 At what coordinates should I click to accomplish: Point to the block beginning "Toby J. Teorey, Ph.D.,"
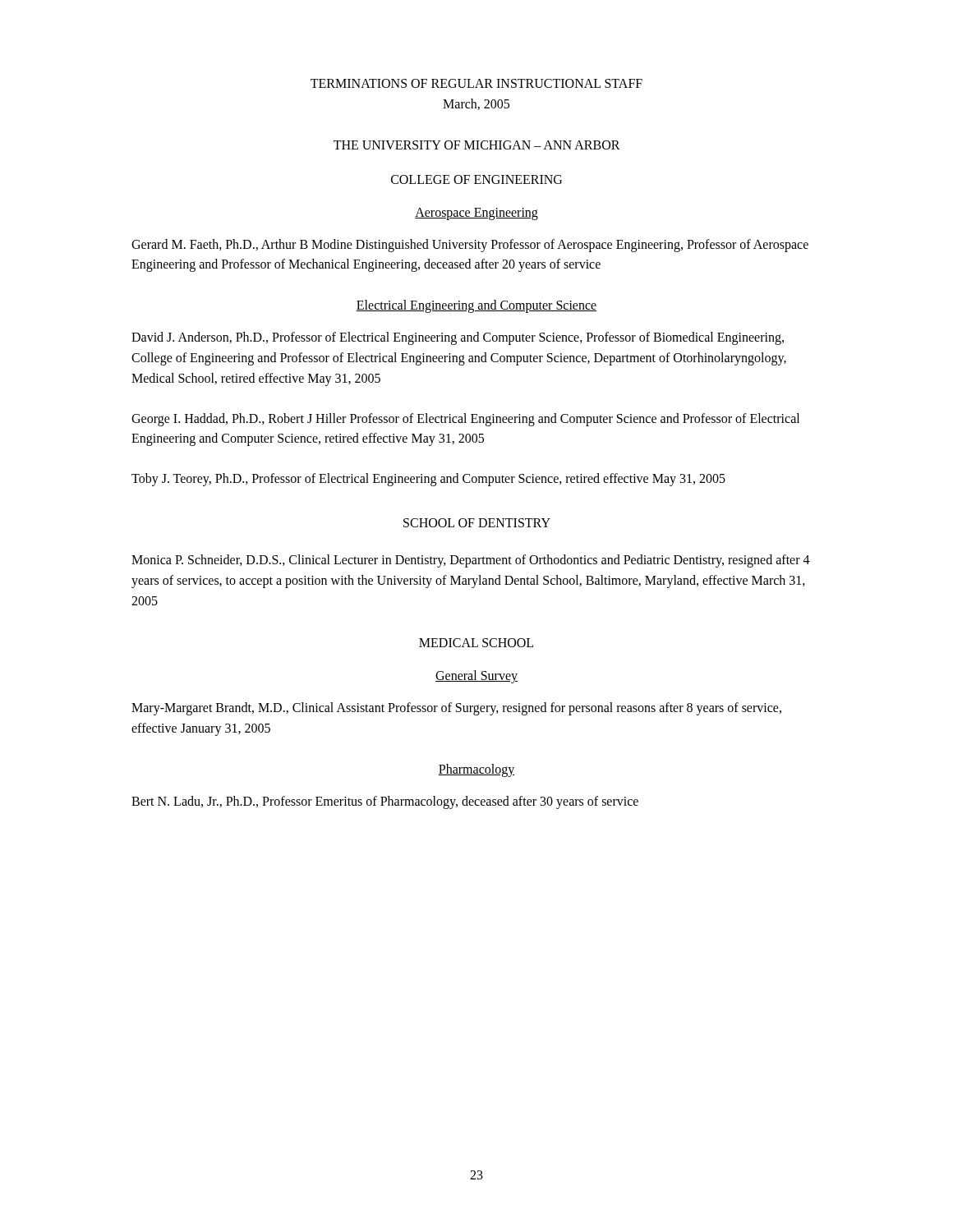point(428,479)
